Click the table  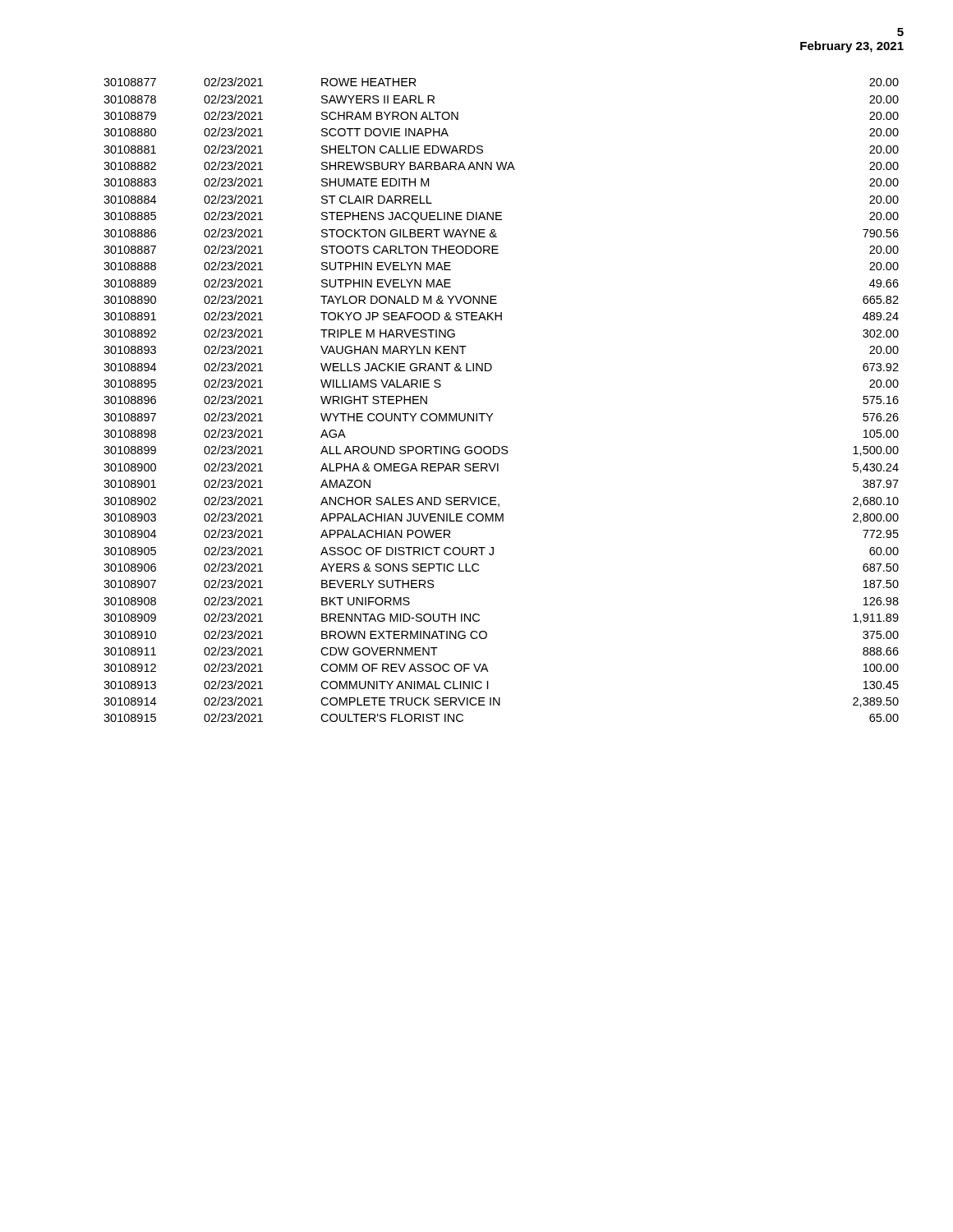click(x=501, y=400)
